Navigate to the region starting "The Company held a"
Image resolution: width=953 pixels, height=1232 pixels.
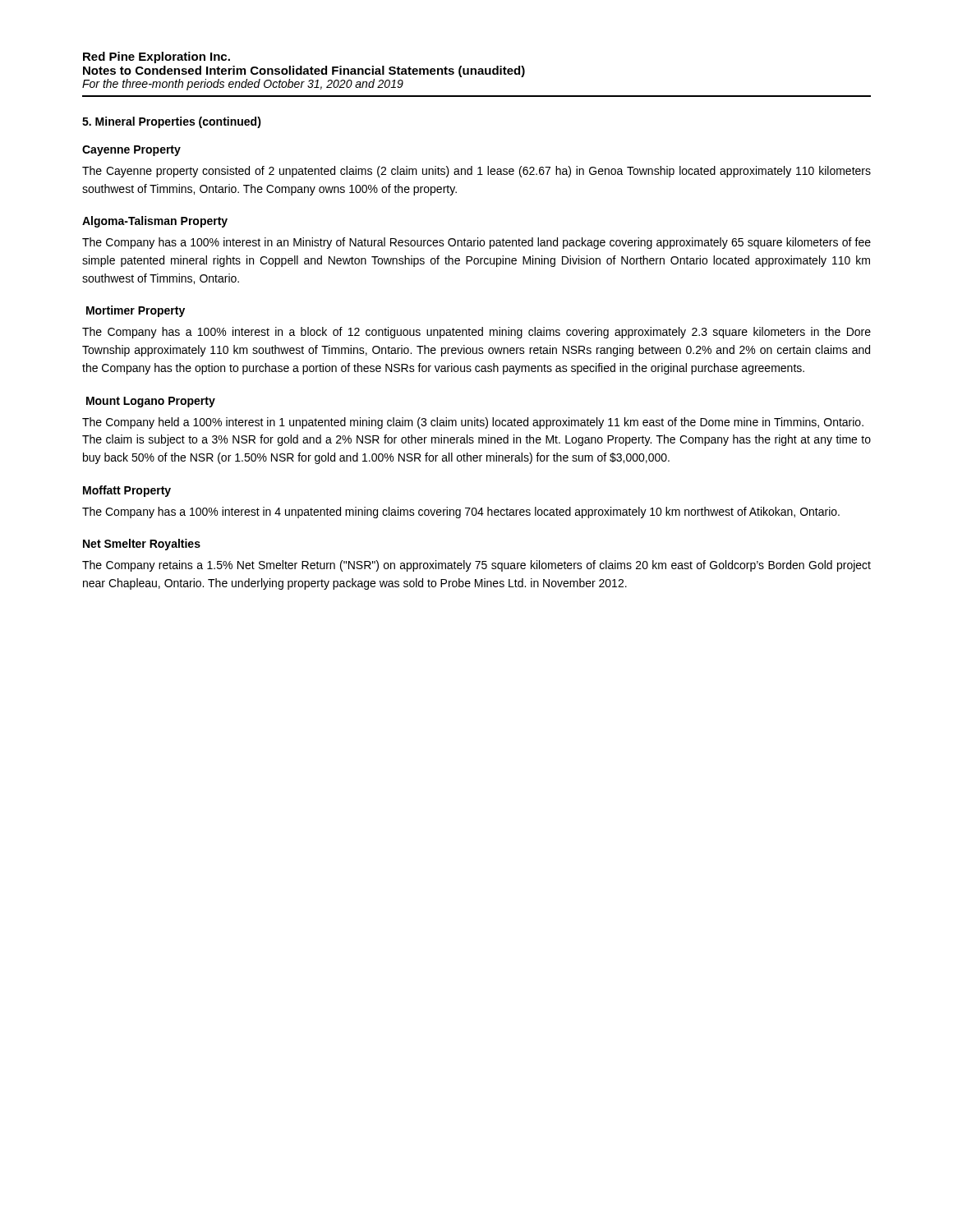click(476, 440)
